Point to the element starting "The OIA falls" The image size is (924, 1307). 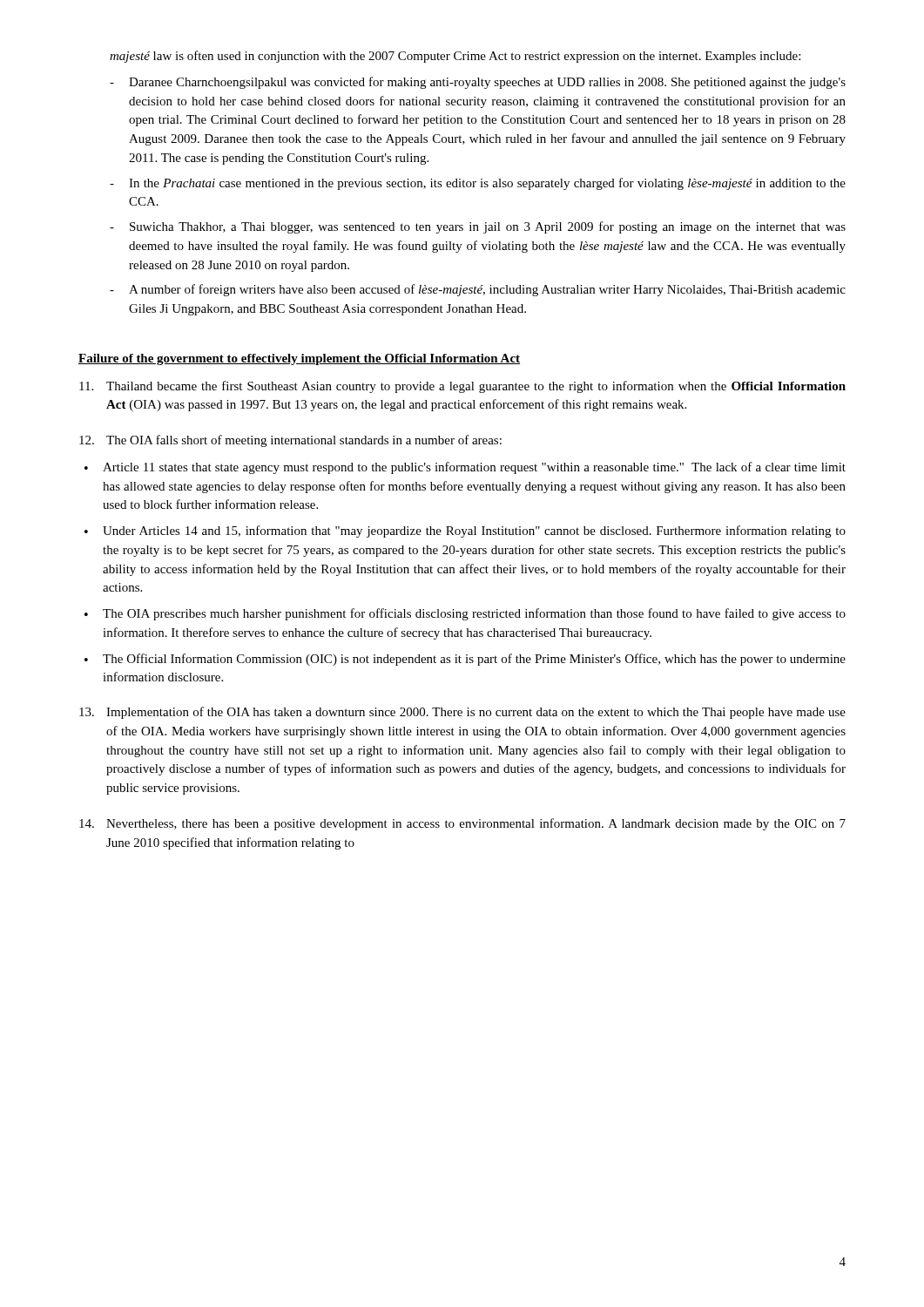(x=290, y=441)
